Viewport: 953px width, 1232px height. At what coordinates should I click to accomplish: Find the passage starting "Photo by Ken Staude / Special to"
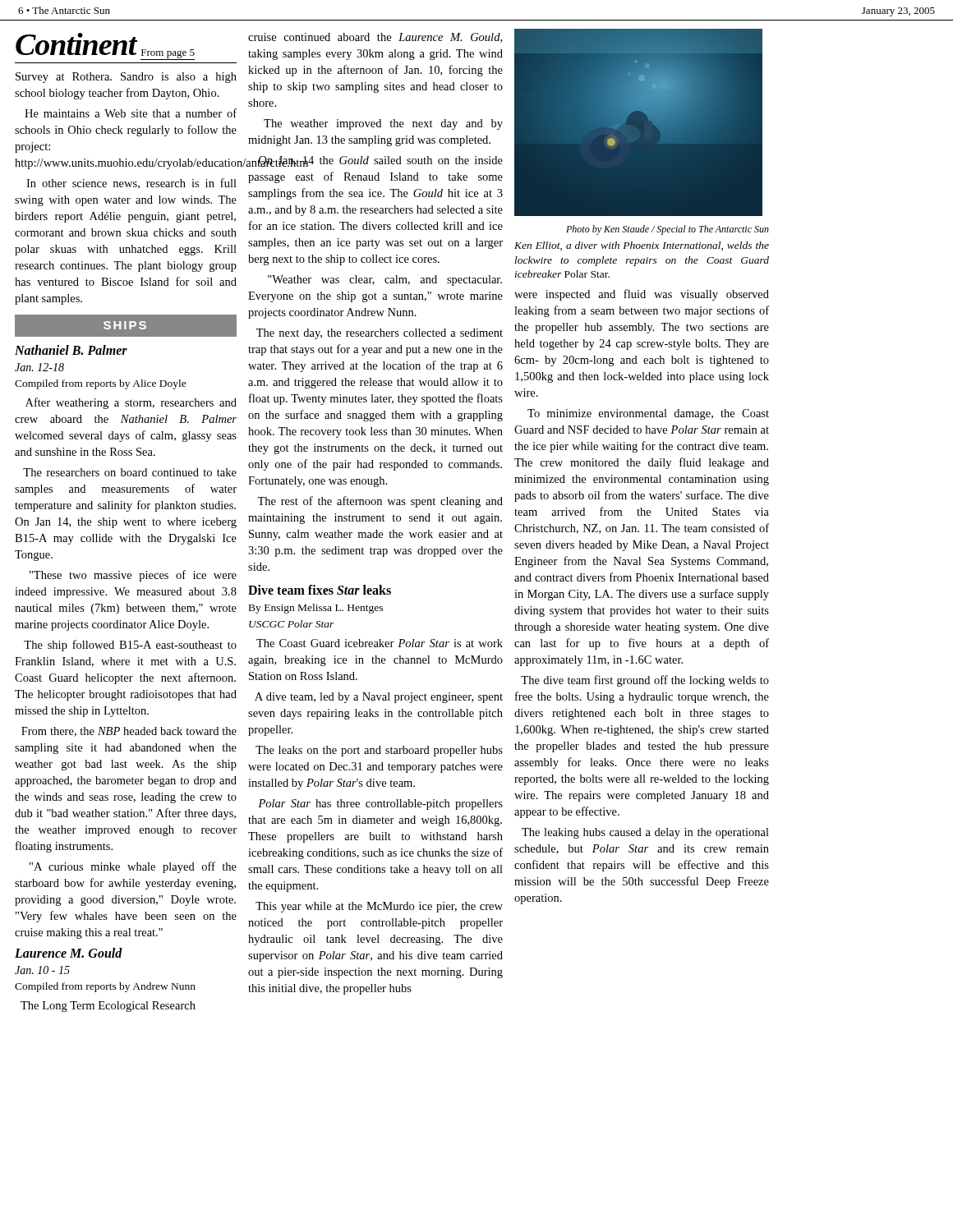pyautogui.click(x=642, y=253)
